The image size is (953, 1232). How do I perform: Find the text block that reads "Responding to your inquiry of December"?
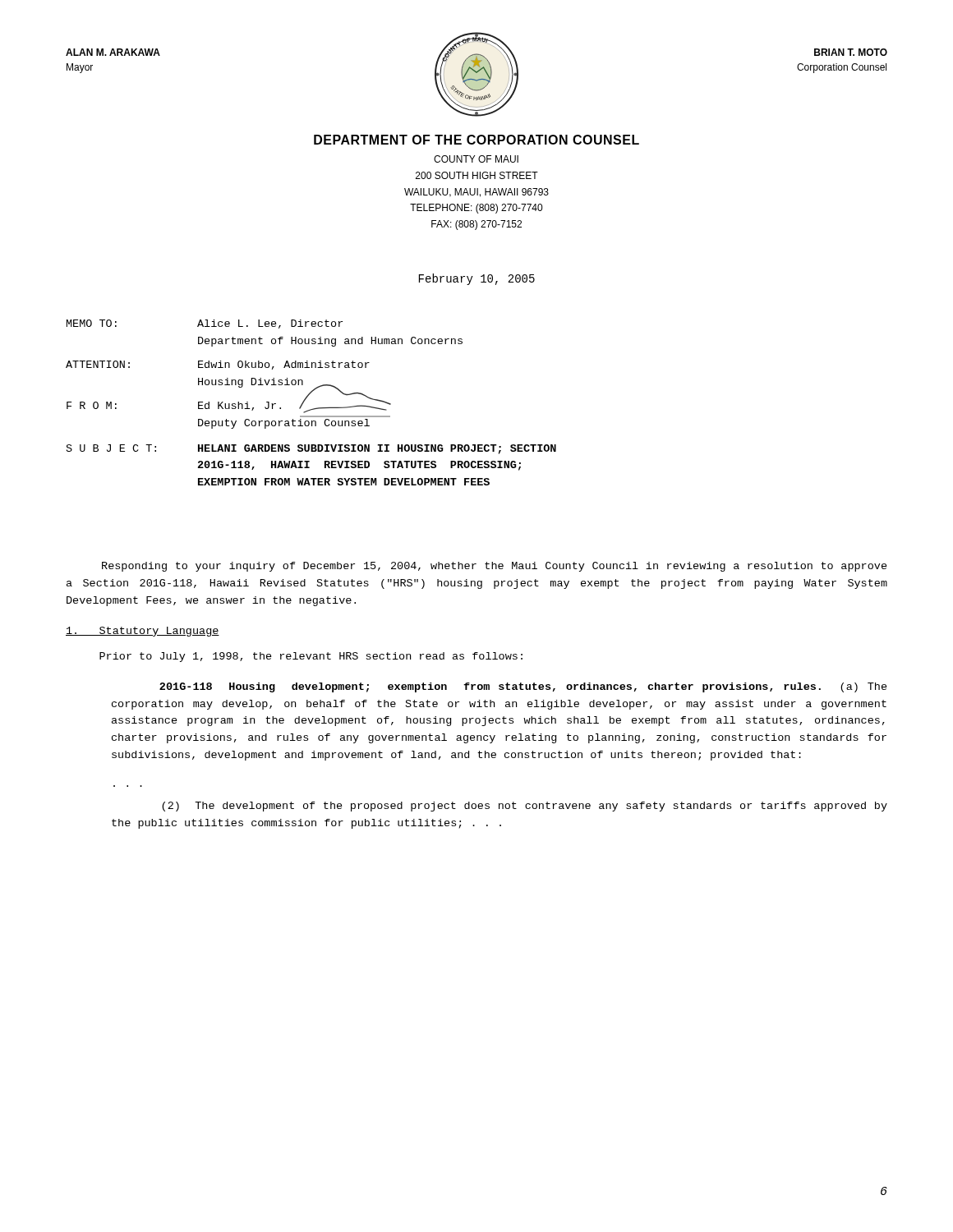pos(476,584)
